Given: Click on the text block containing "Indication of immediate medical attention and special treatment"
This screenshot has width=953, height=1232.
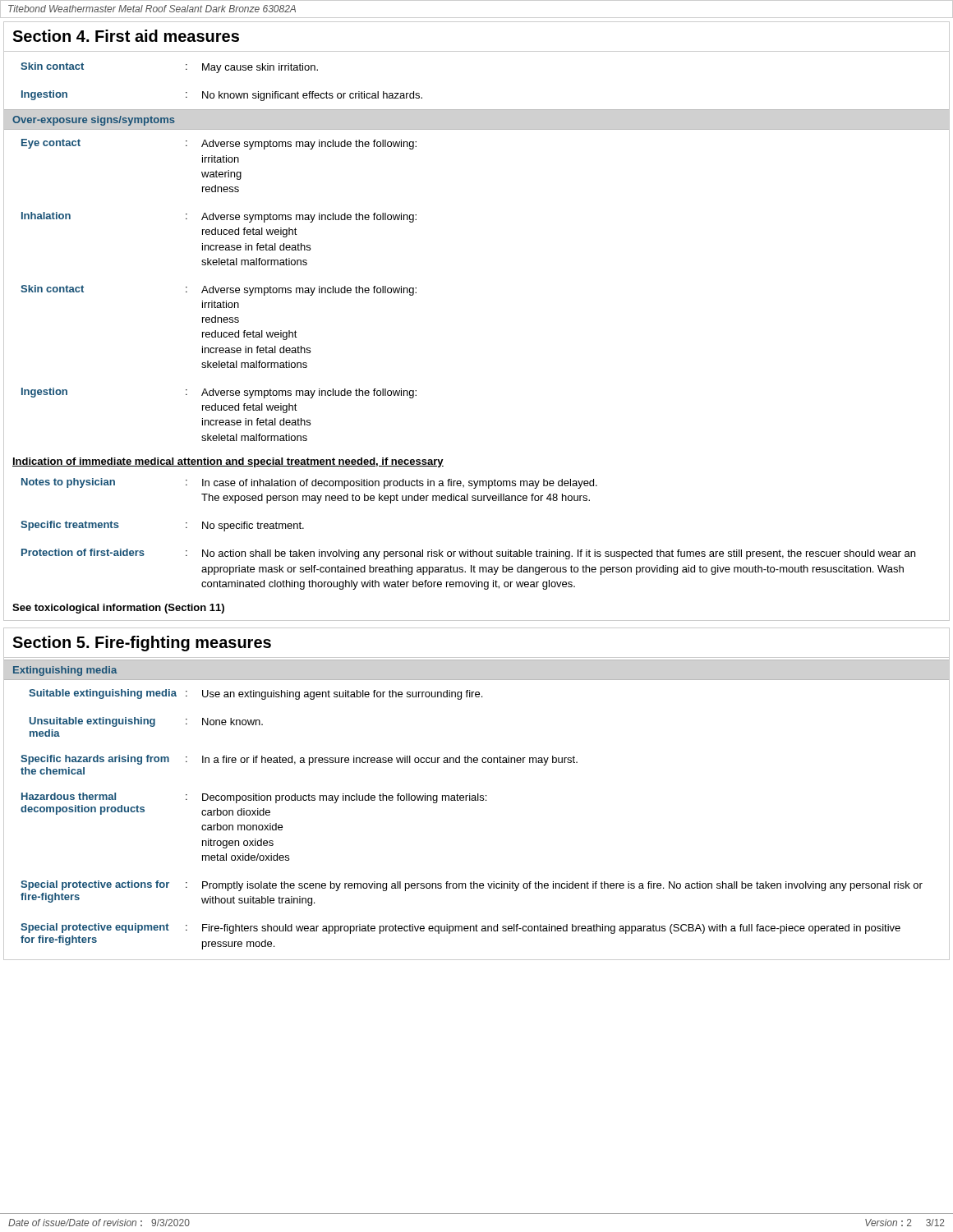Looking at the screenshot, I should pos(228,461).
